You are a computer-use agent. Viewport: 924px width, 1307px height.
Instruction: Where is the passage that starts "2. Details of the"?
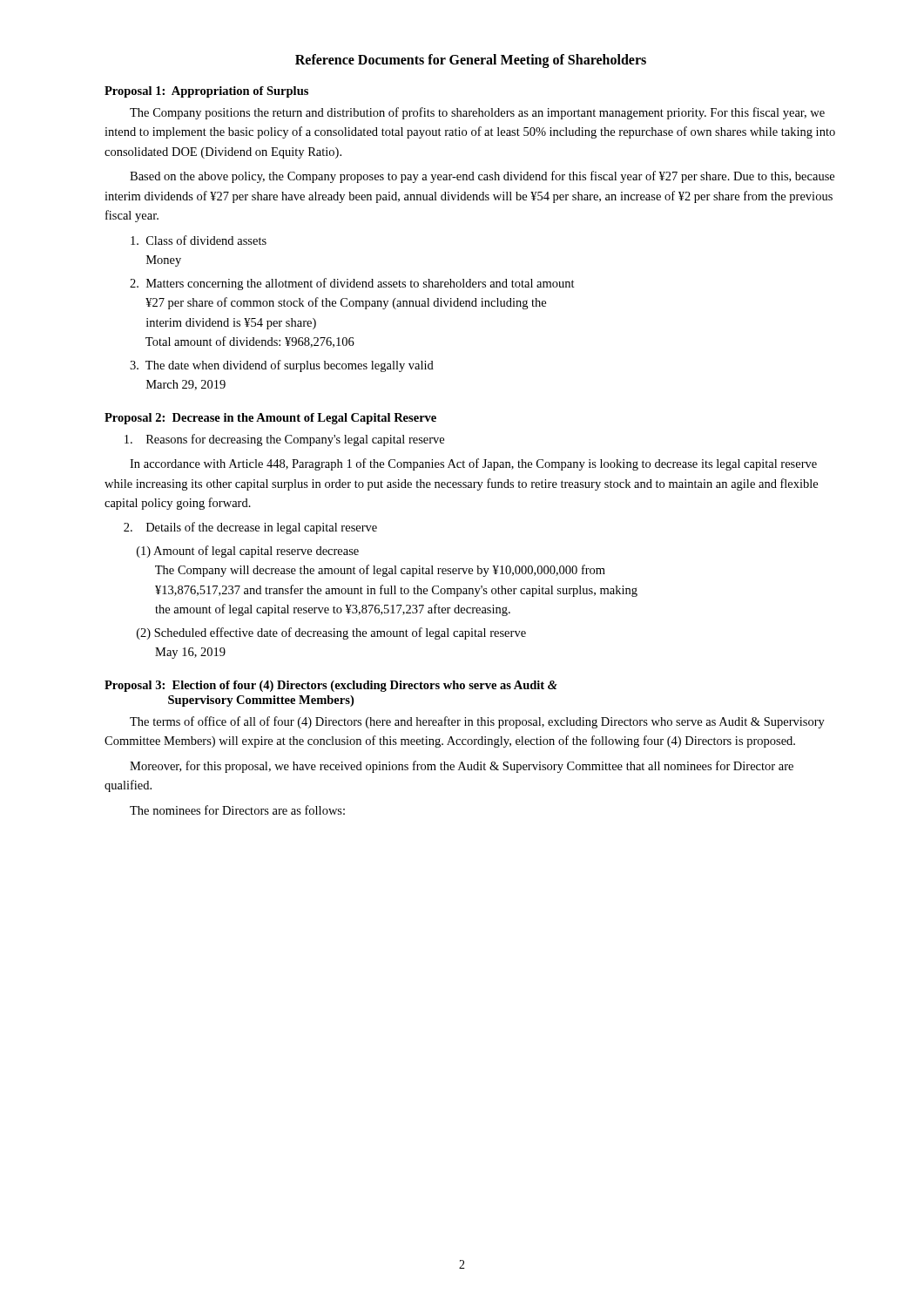click(250, 528)
